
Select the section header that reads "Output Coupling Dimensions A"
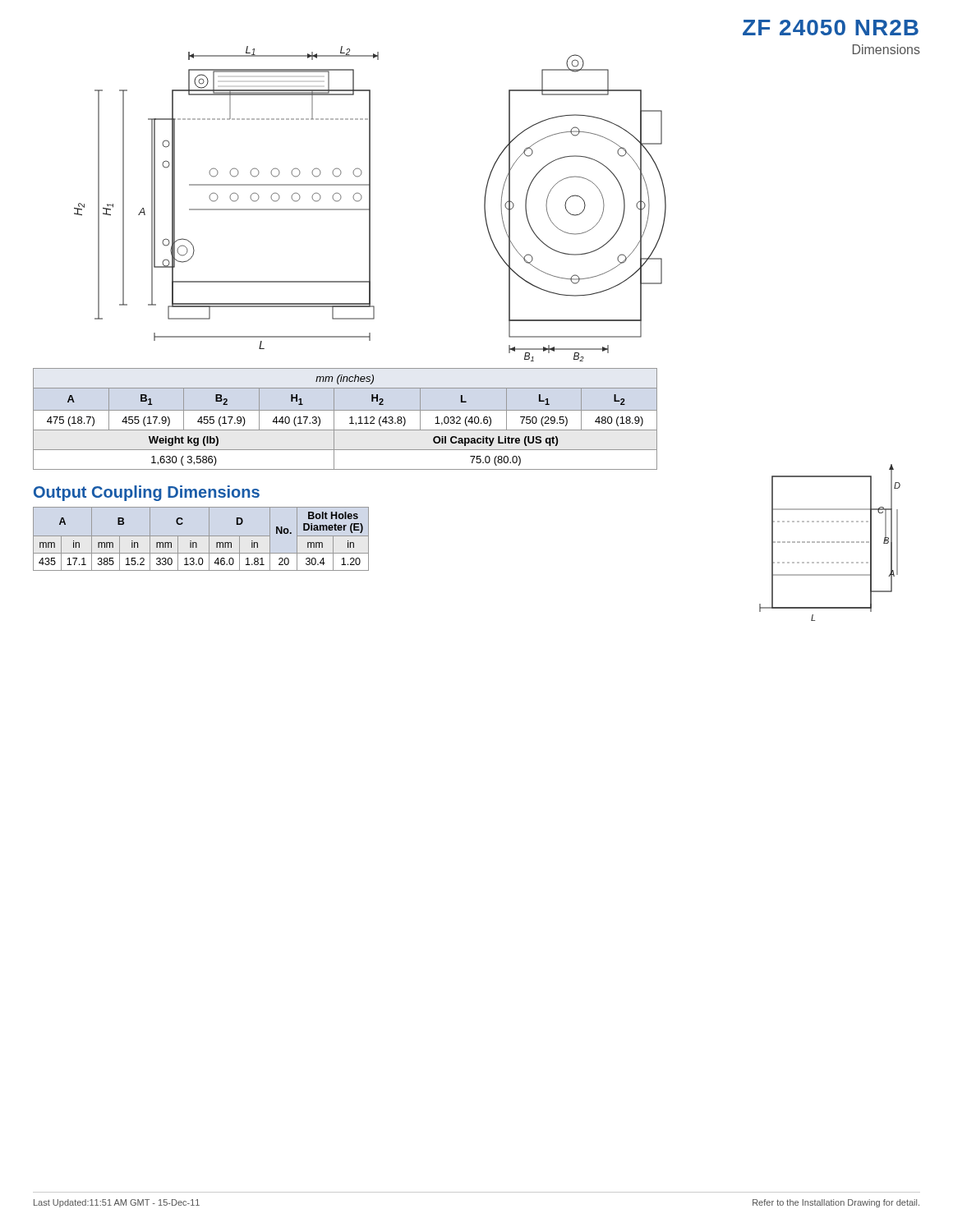click(x=320, y=527)
